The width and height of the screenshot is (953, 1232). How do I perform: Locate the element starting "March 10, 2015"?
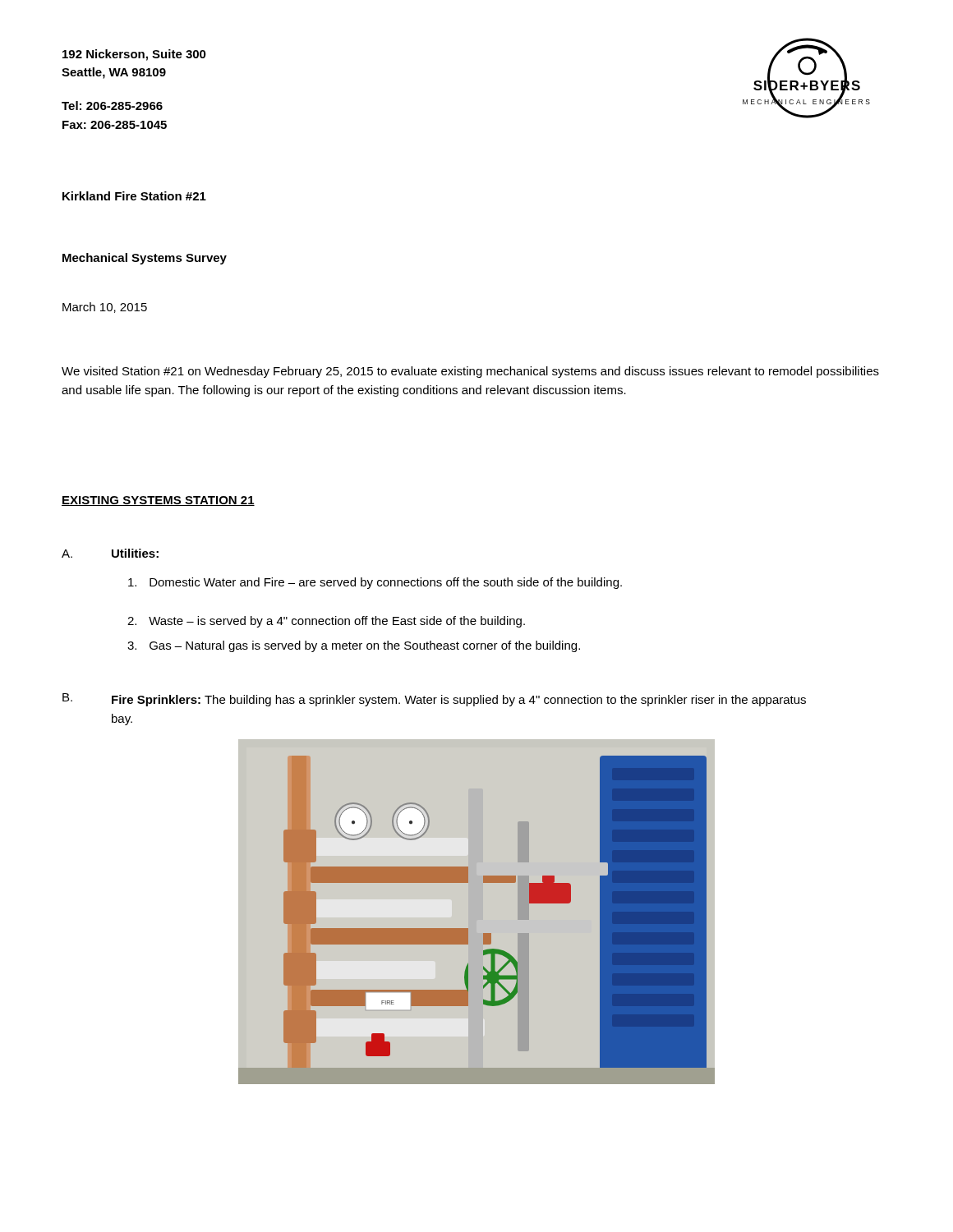pos(104,307)
